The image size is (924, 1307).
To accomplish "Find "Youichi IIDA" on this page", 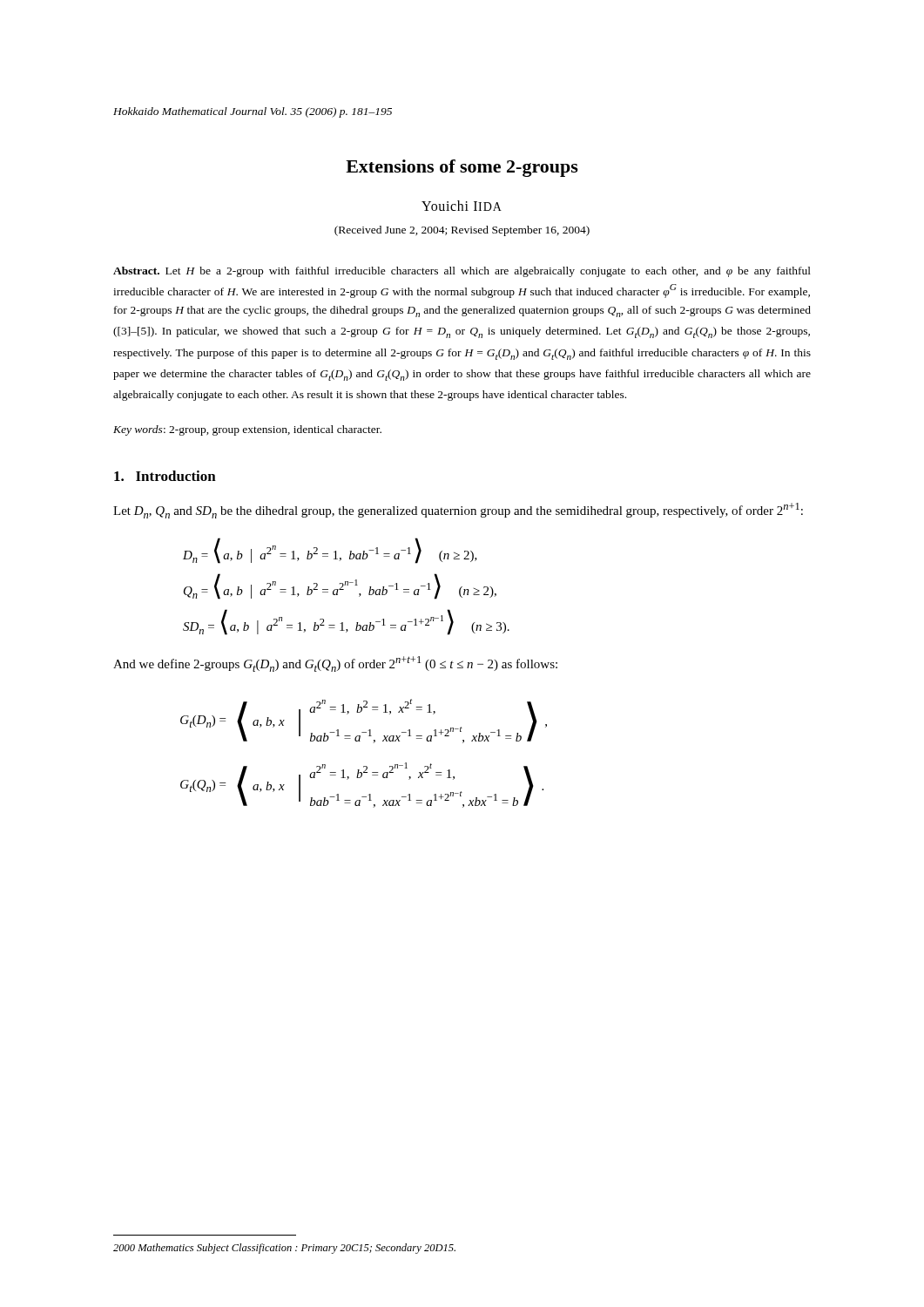I will (462, 206).
